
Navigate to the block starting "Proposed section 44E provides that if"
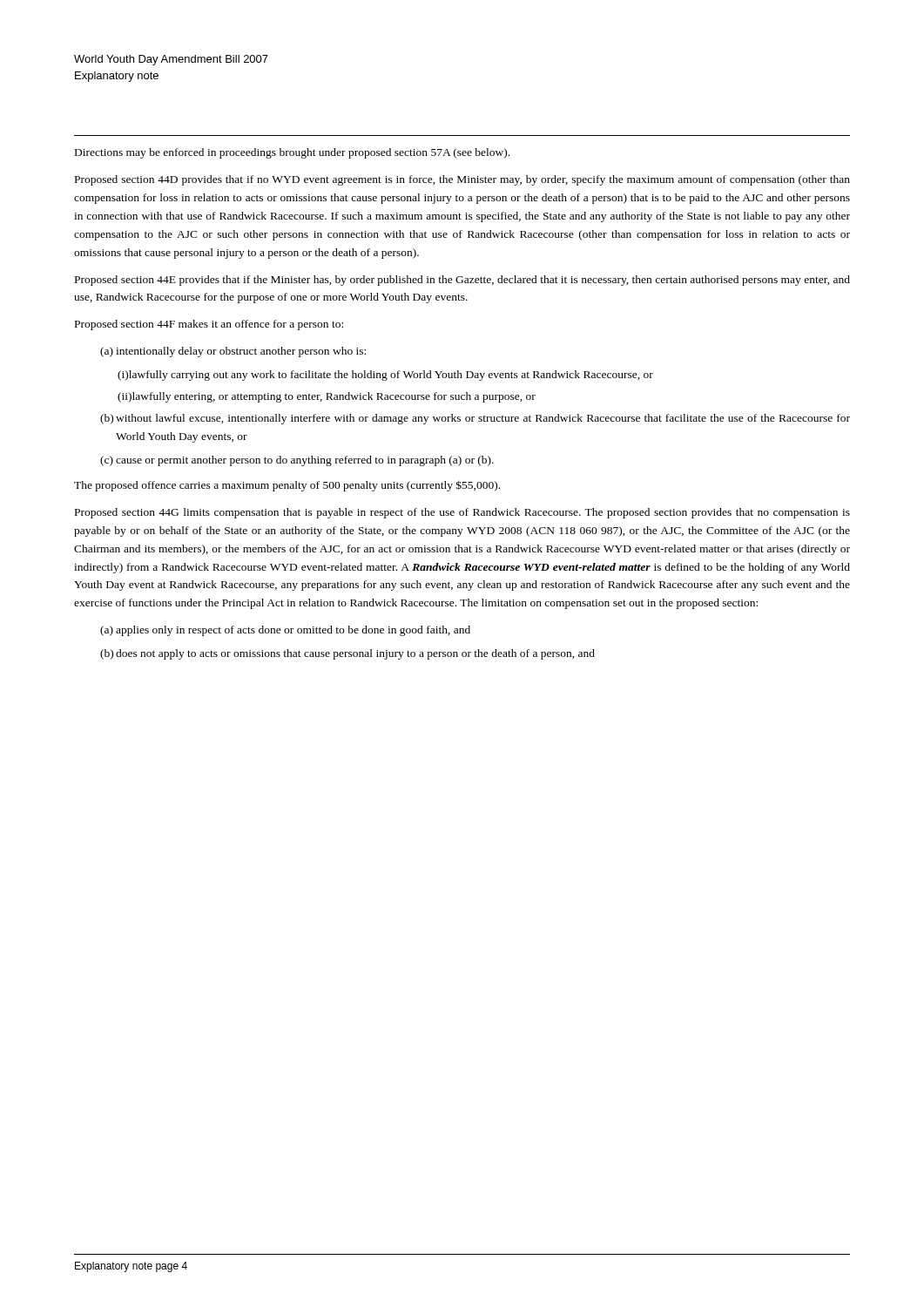coord(462,288)
